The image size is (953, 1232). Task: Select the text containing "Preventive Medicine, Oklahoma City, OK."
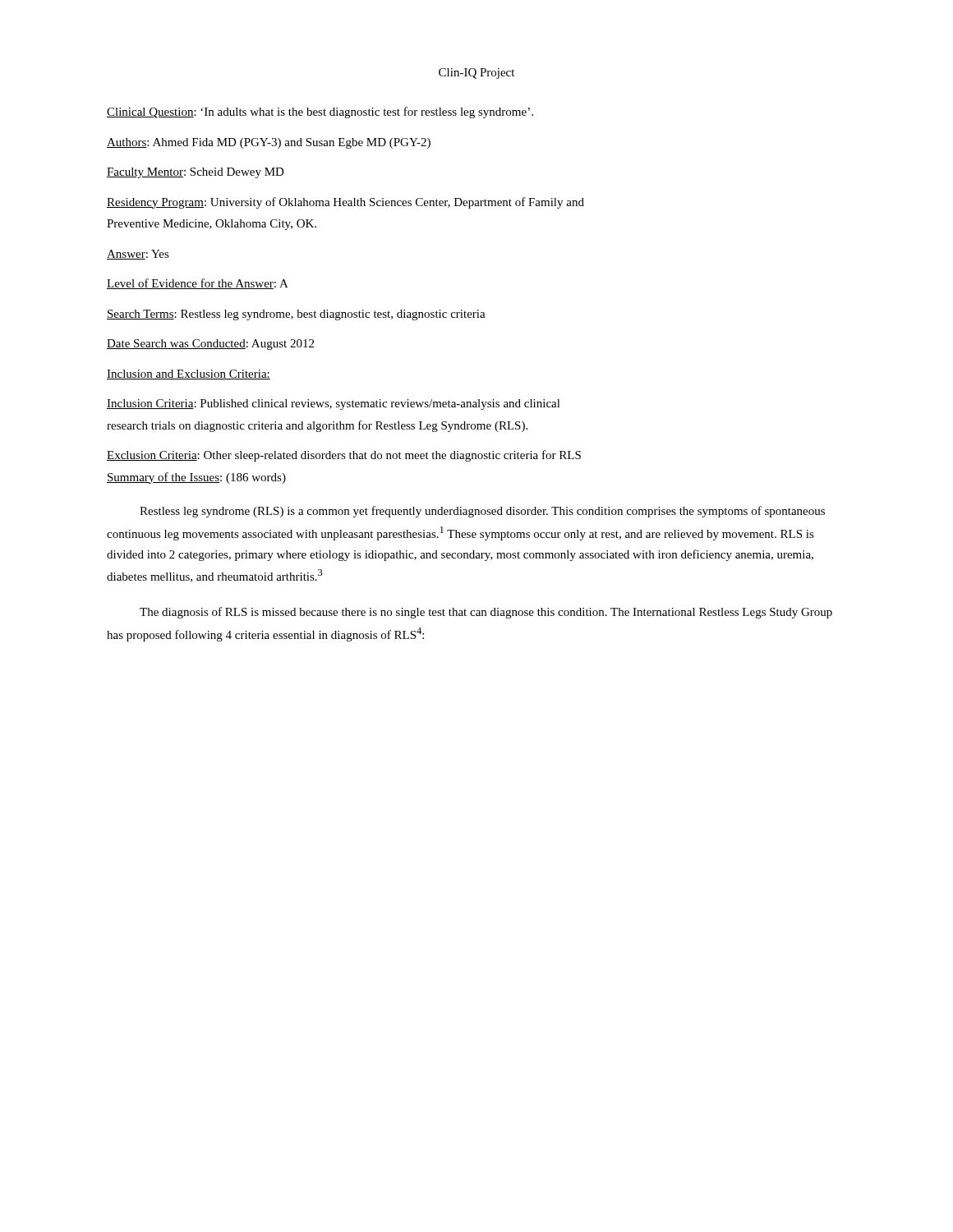(x=212, y=223)
